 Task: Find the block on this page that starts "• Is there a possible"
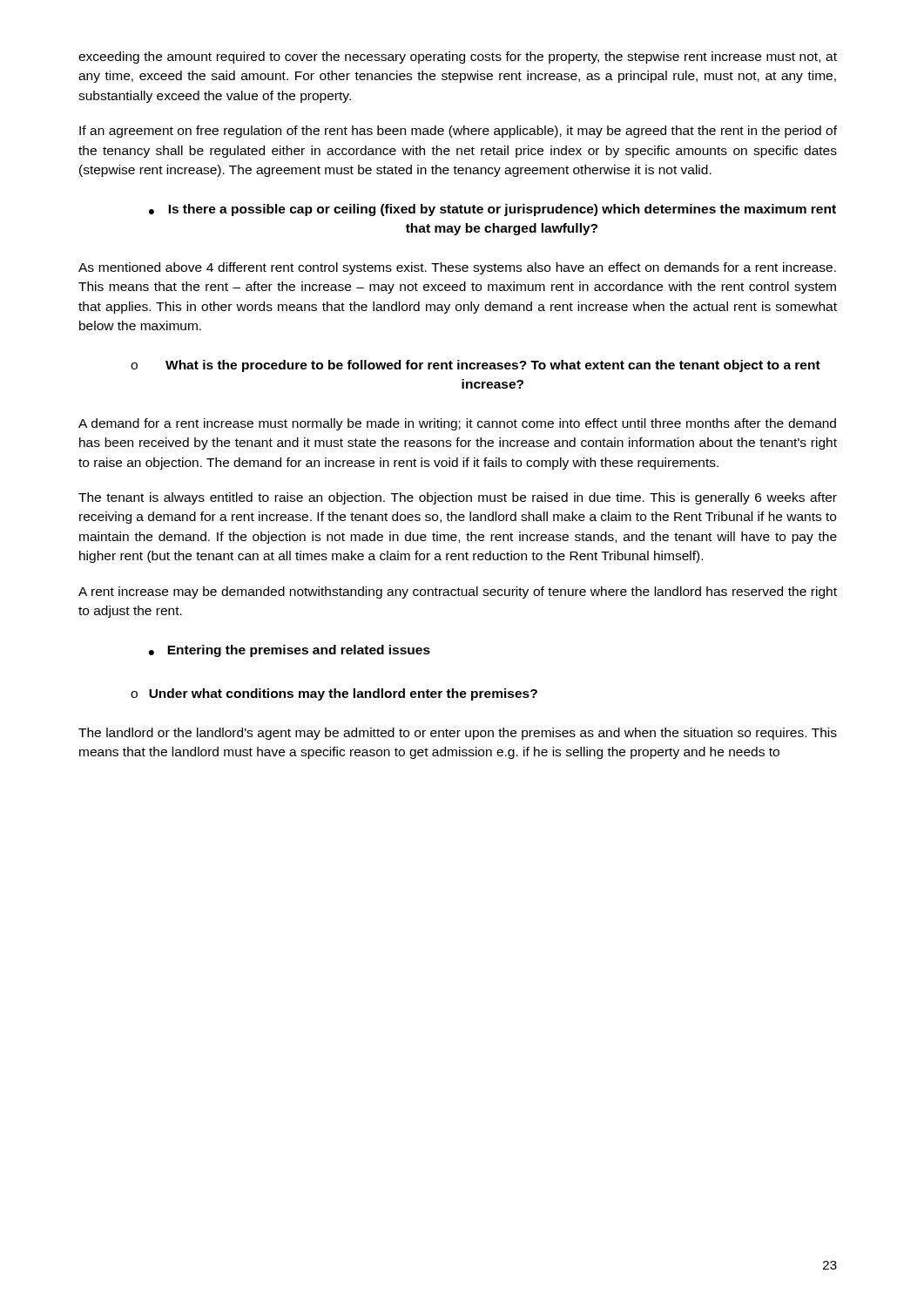click(492, 219)
